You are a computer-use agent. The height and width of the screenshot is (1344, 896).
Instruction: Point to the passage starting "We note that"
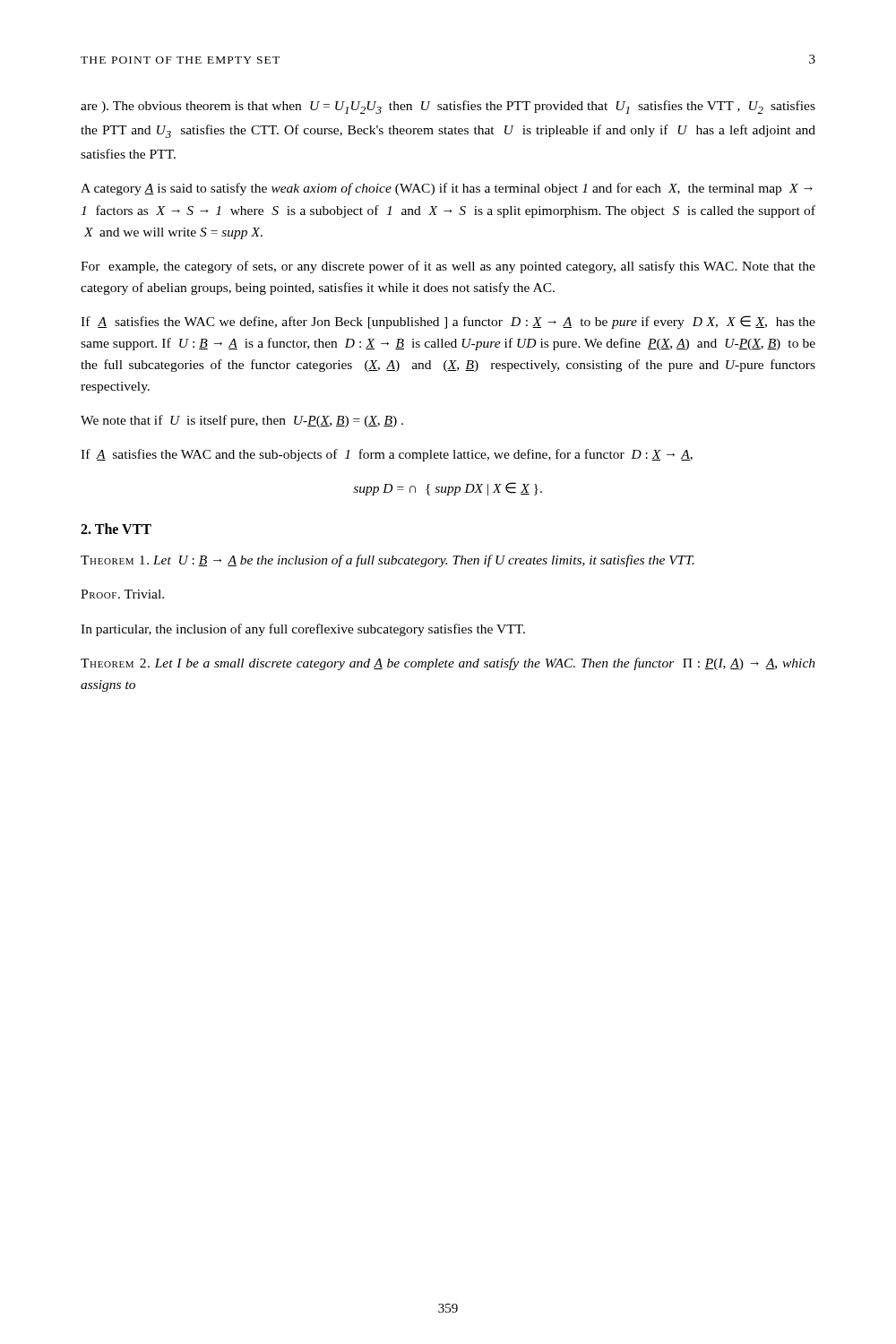[x=242, y=421]
